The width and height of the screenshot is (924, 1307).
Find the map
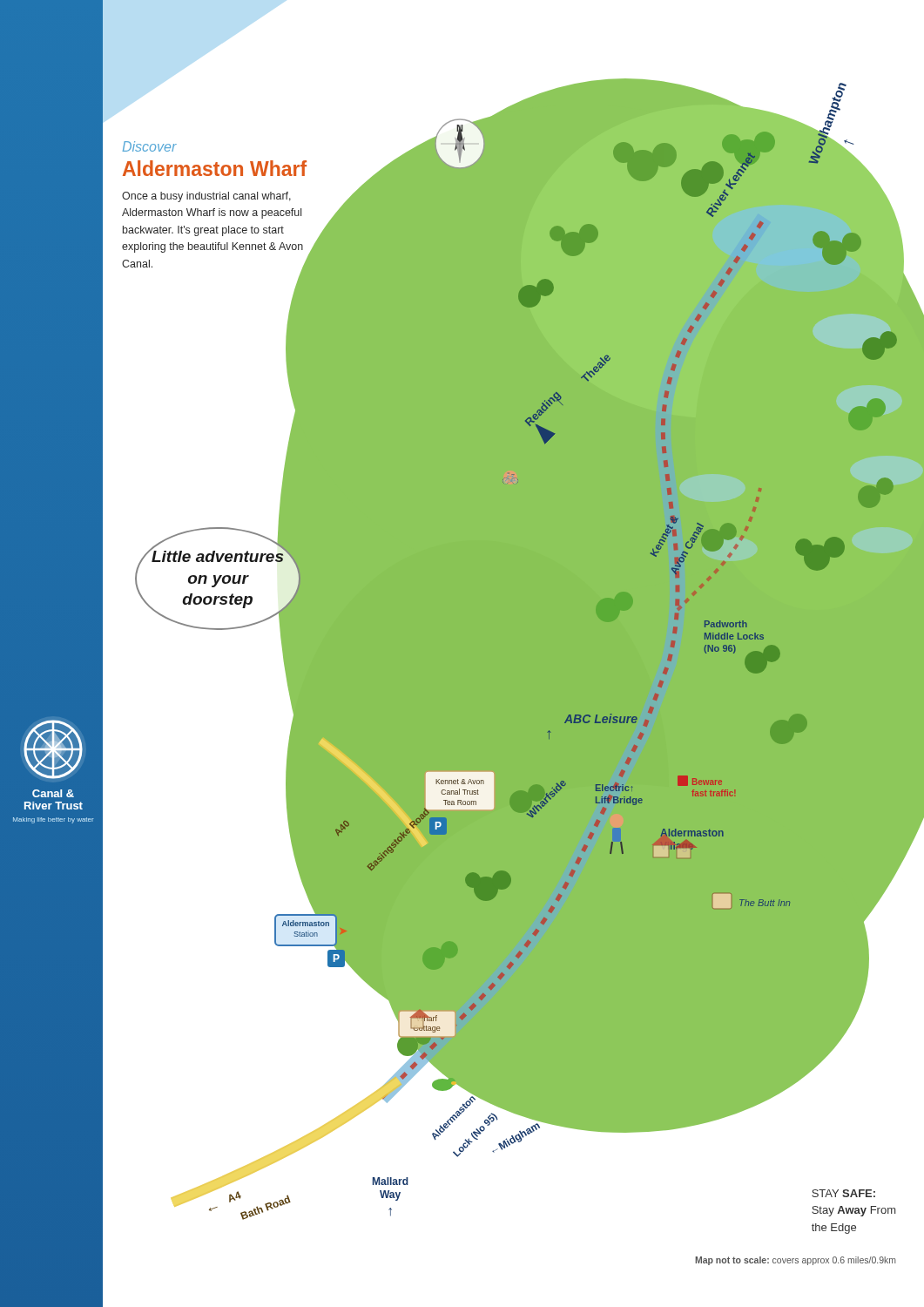coord(513,632)
